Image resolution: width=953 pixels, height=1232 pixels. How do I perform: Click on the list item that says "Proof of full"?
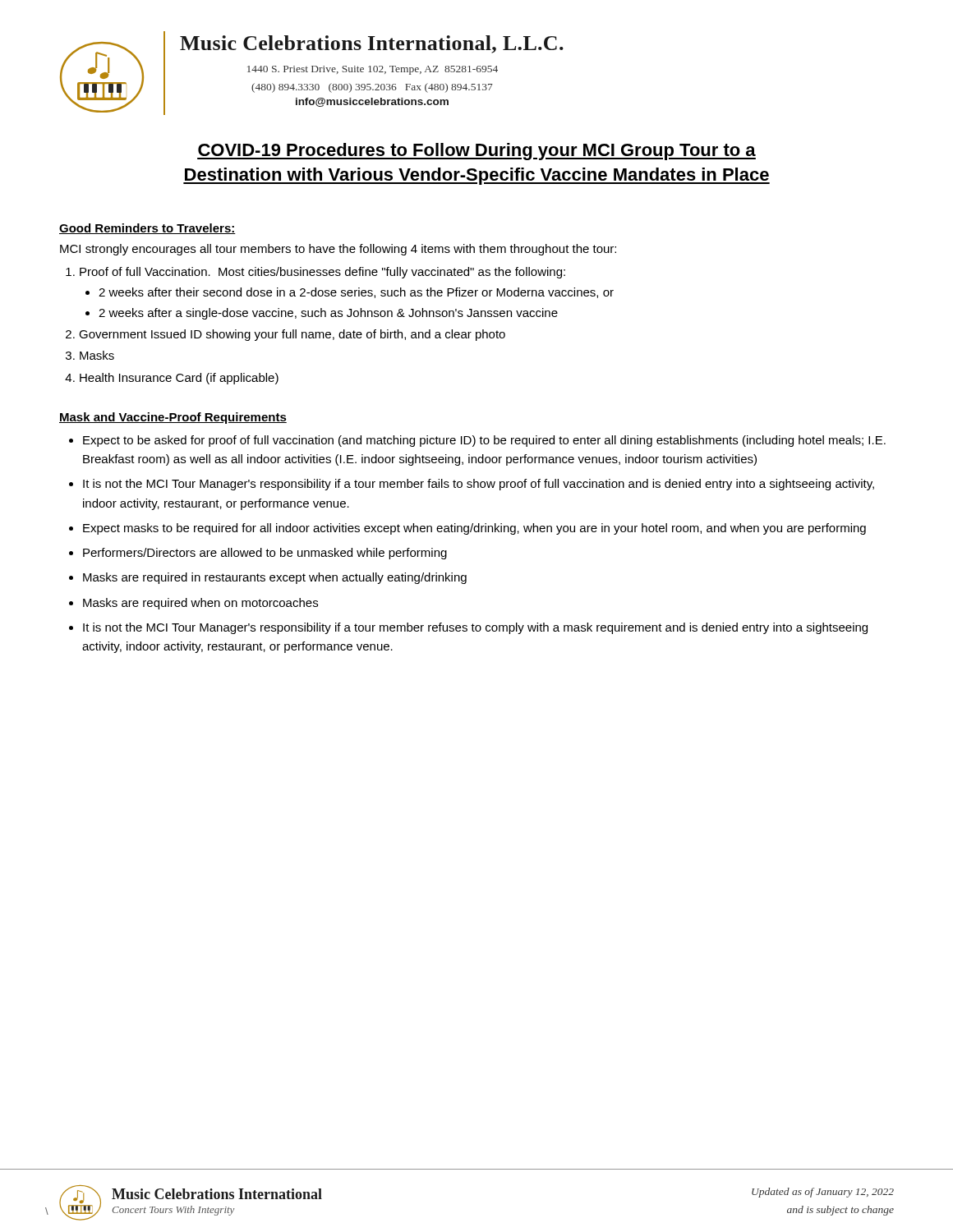pos(486,324)
